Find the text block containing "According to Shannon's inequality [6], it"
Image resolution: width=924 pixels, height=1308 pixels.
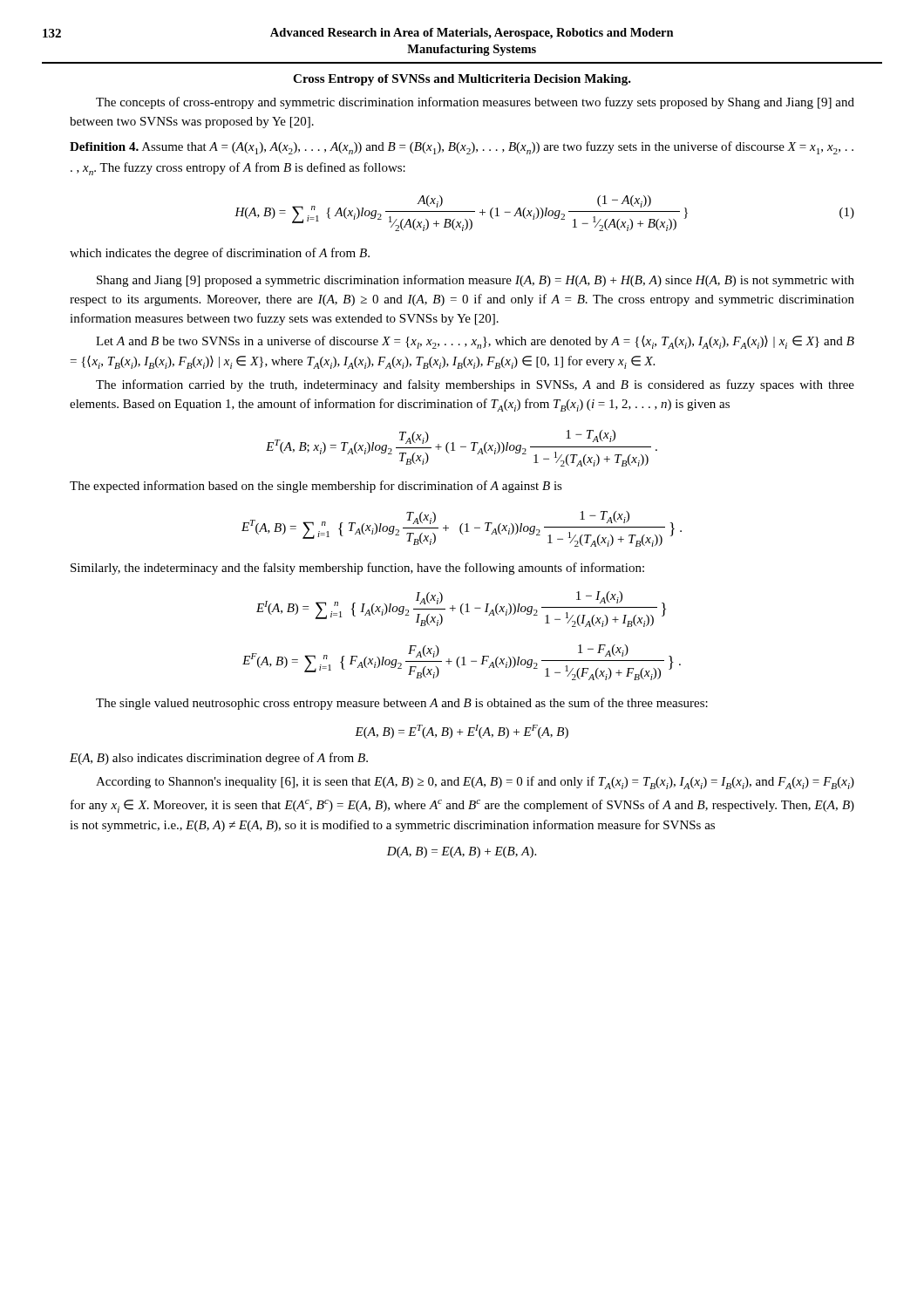[x=462, y=803]
